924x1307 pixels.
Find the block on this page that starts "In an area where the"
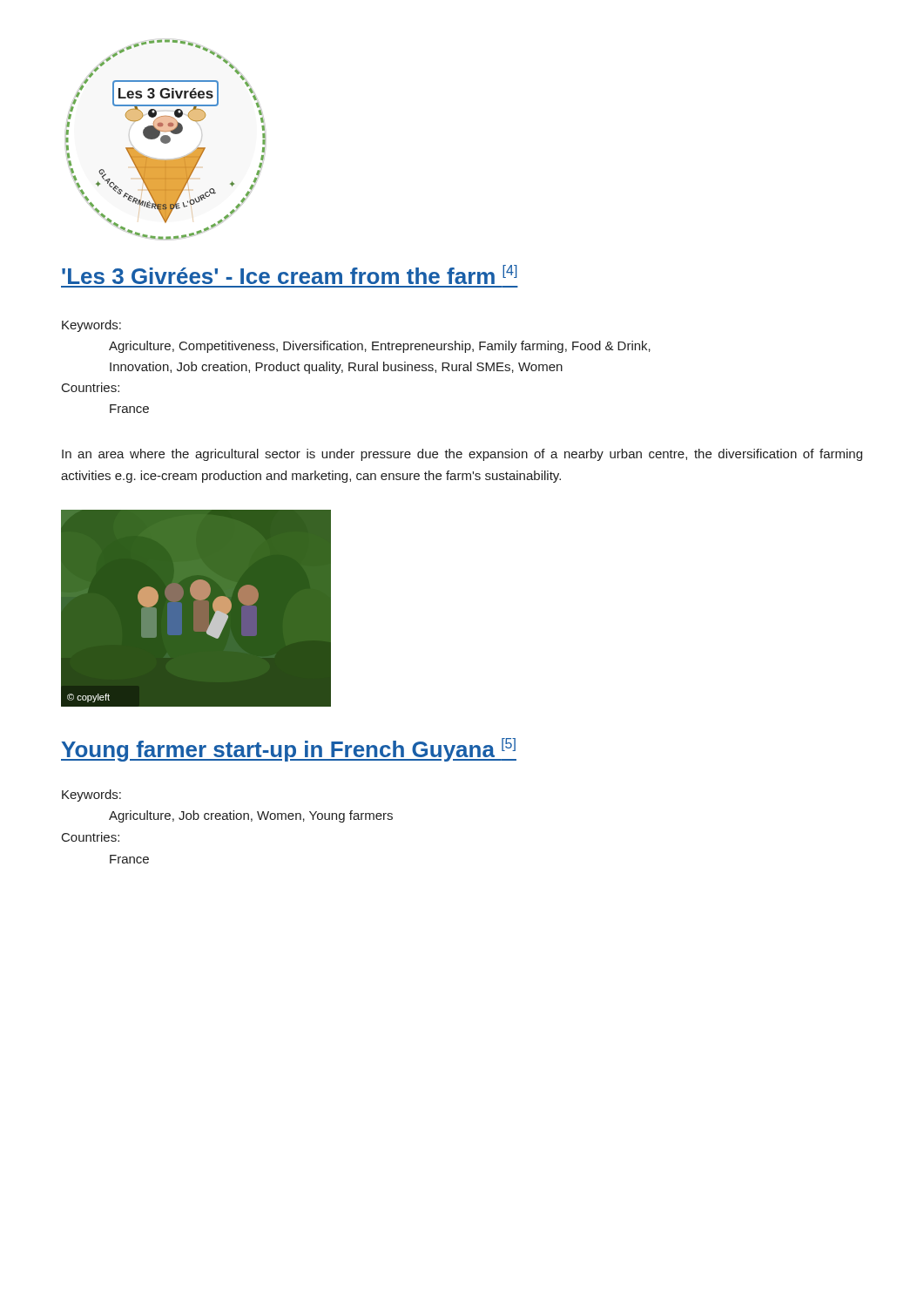click(462, 464)
